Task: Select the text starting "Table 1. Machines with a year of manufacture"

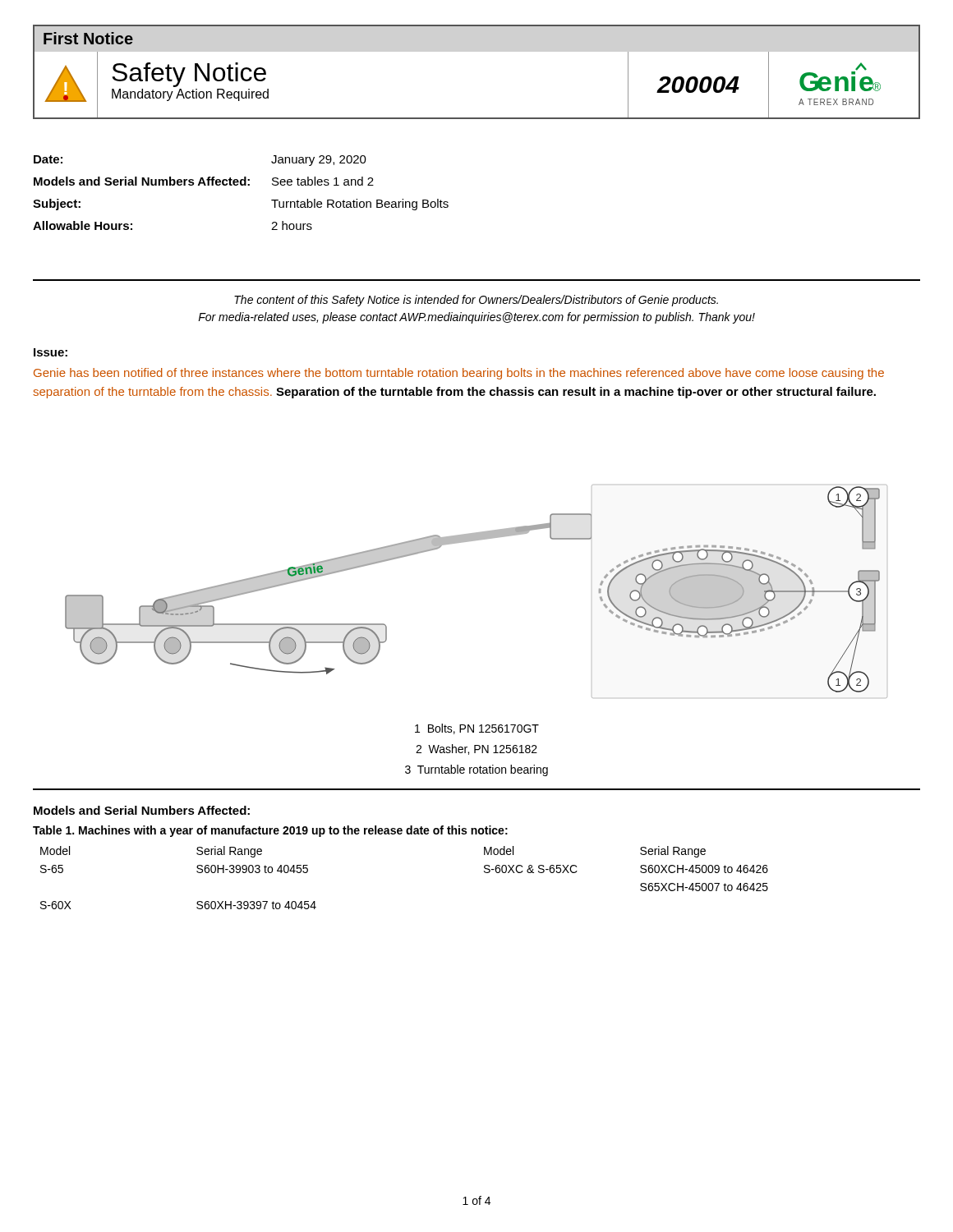Action: (271, 830)
